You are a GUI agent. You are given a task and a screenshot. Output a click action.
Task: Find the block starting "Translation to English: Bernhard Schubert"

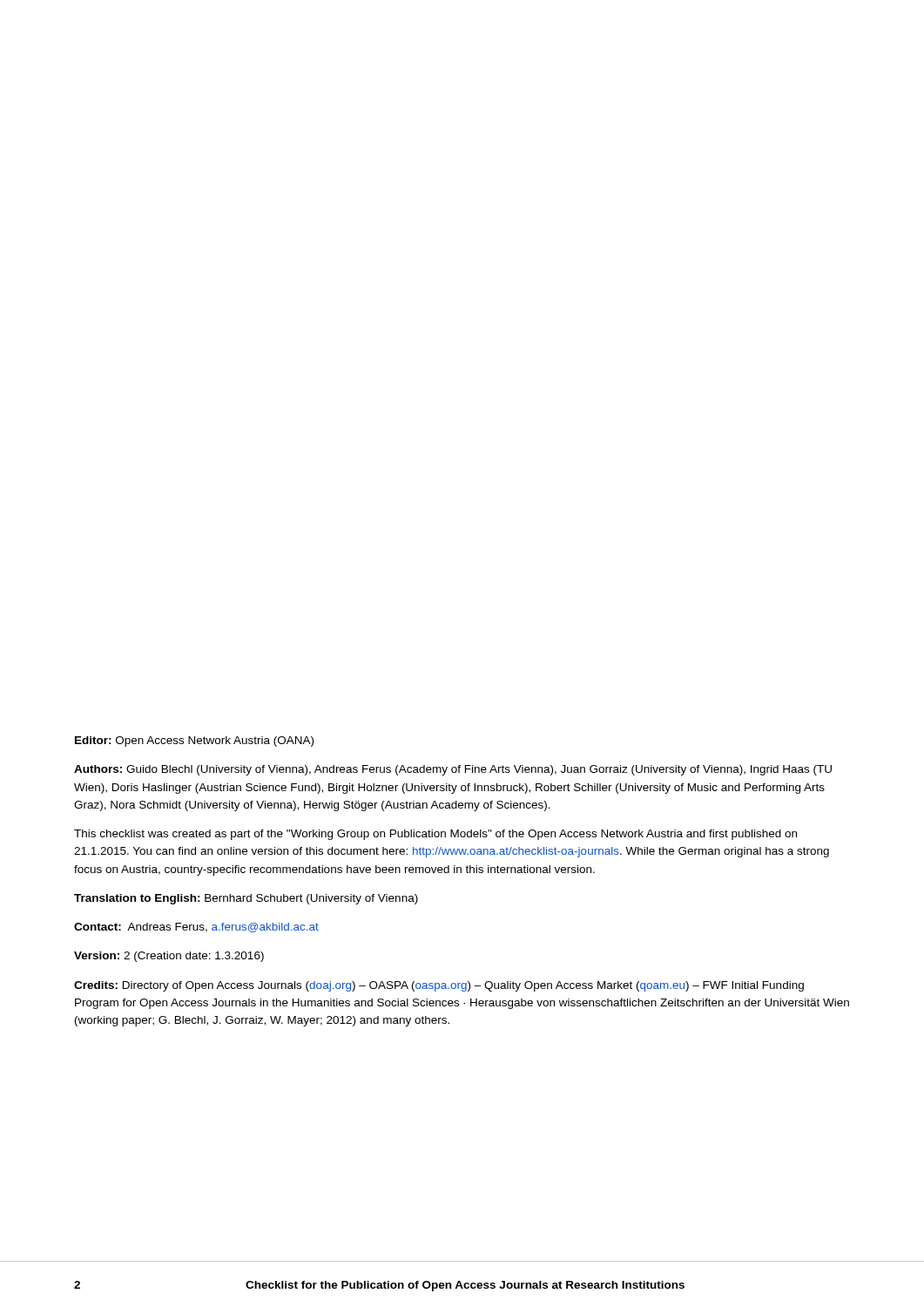point(246,899)
